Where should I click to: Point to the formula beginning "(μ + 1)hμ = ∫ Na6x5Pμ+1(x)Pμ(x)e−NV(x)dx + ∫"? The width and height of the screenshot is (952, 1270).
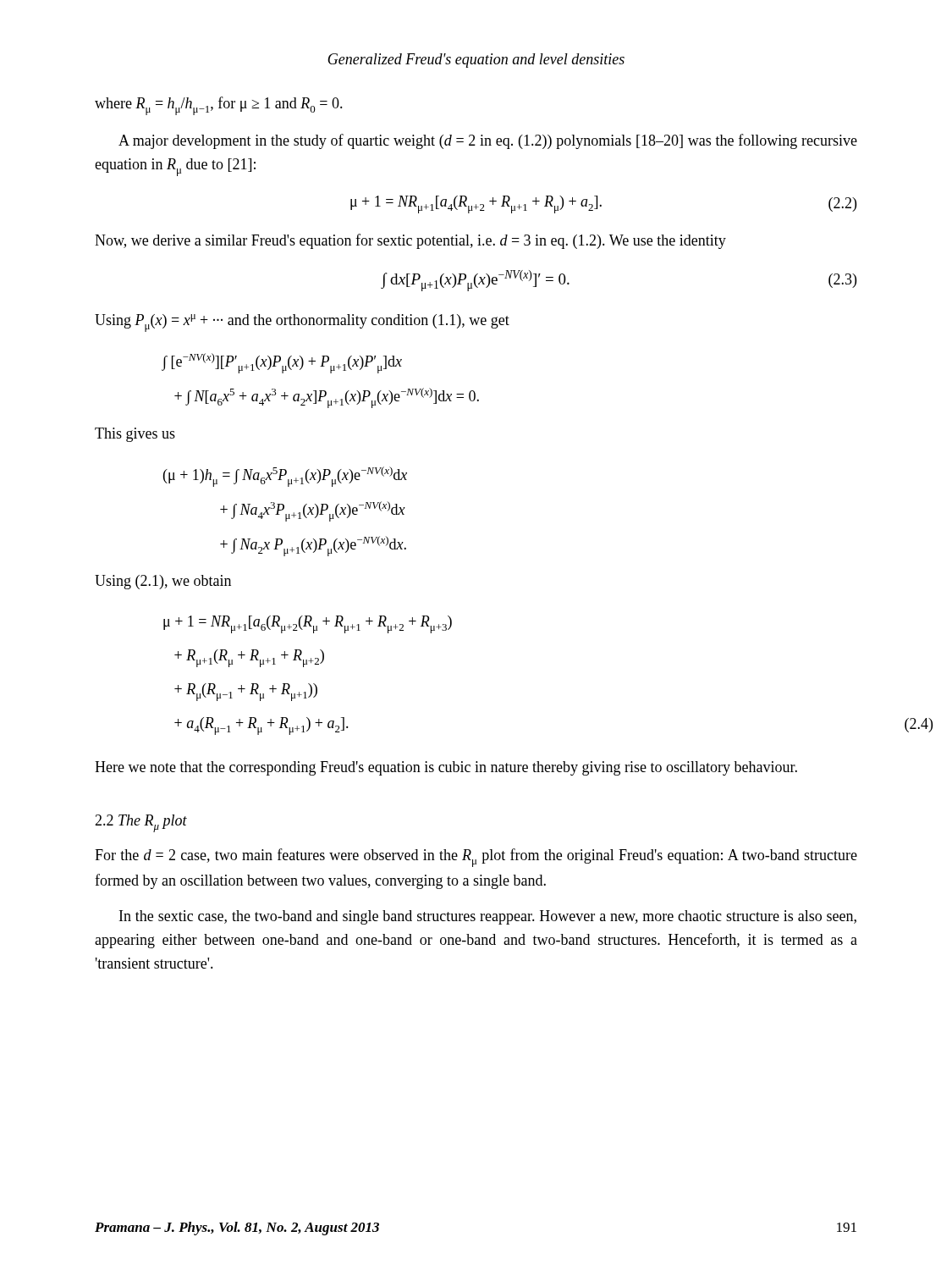[x=285, y=477]
